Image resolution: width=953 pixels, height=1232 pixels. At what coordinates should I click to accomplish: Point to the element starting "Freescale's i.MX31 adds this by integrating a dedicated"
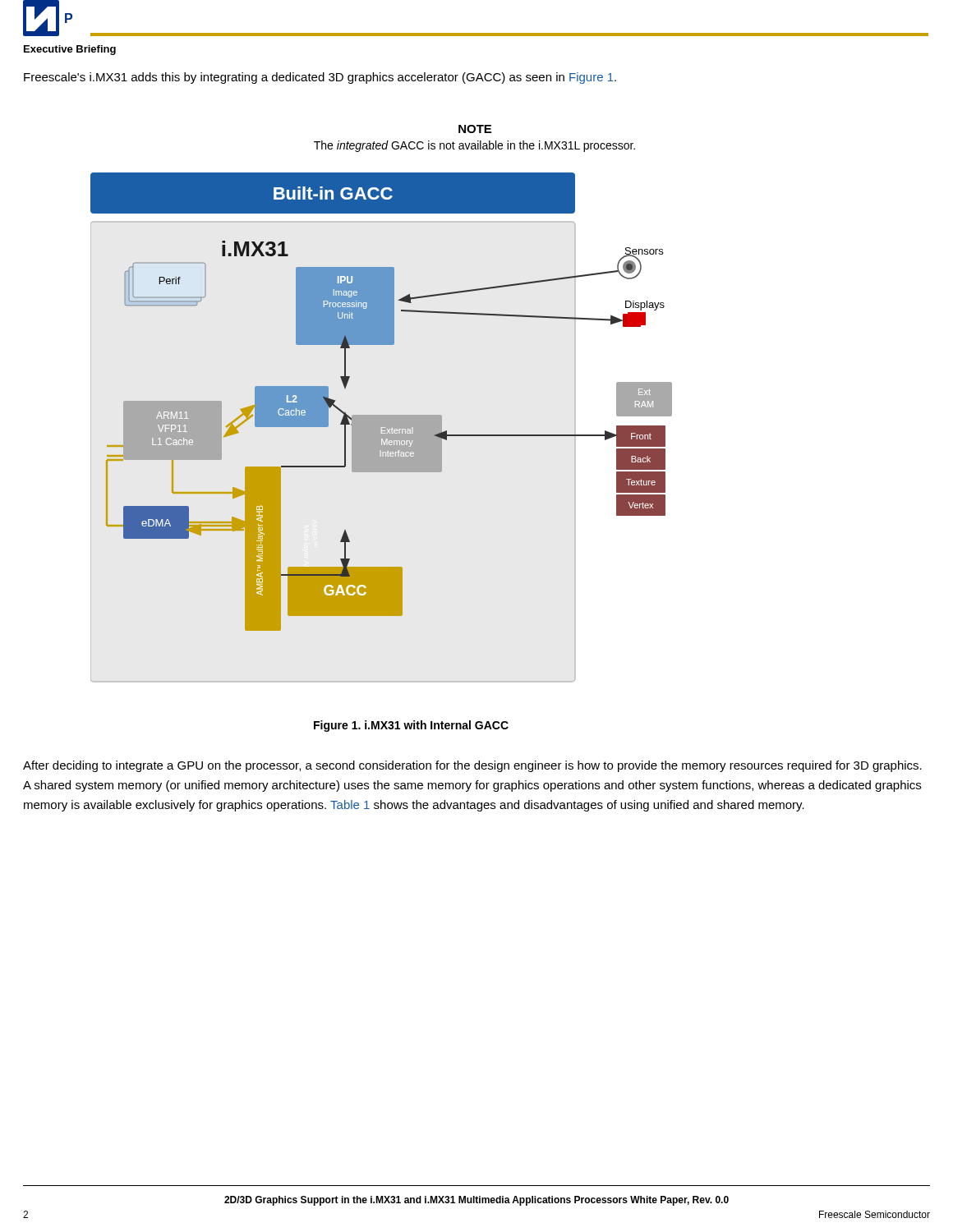pyautogui.click(x=320, y=77)
